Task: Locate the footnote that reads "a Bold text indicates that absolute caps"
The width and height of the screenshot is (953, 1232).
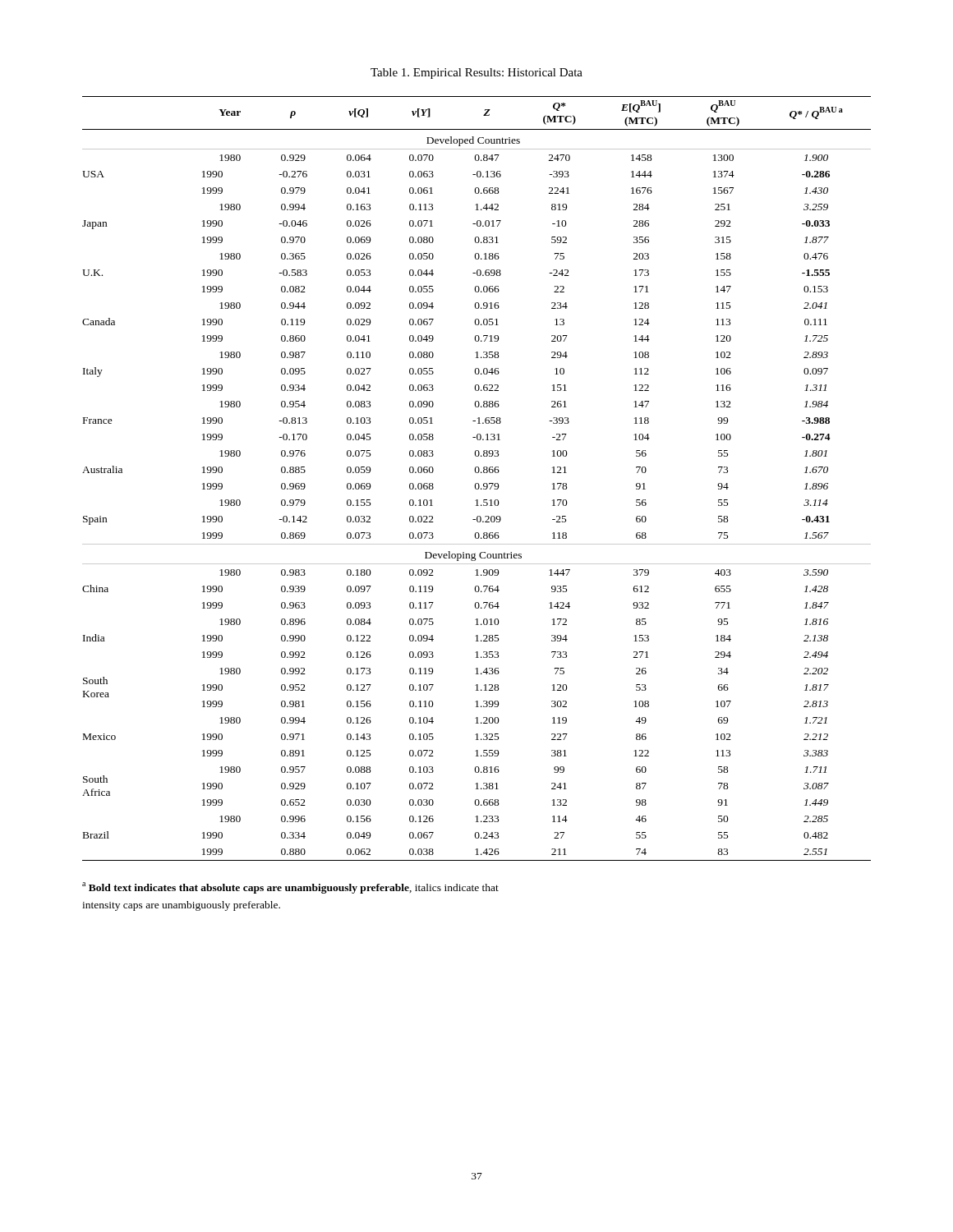Action: (476, 895)
